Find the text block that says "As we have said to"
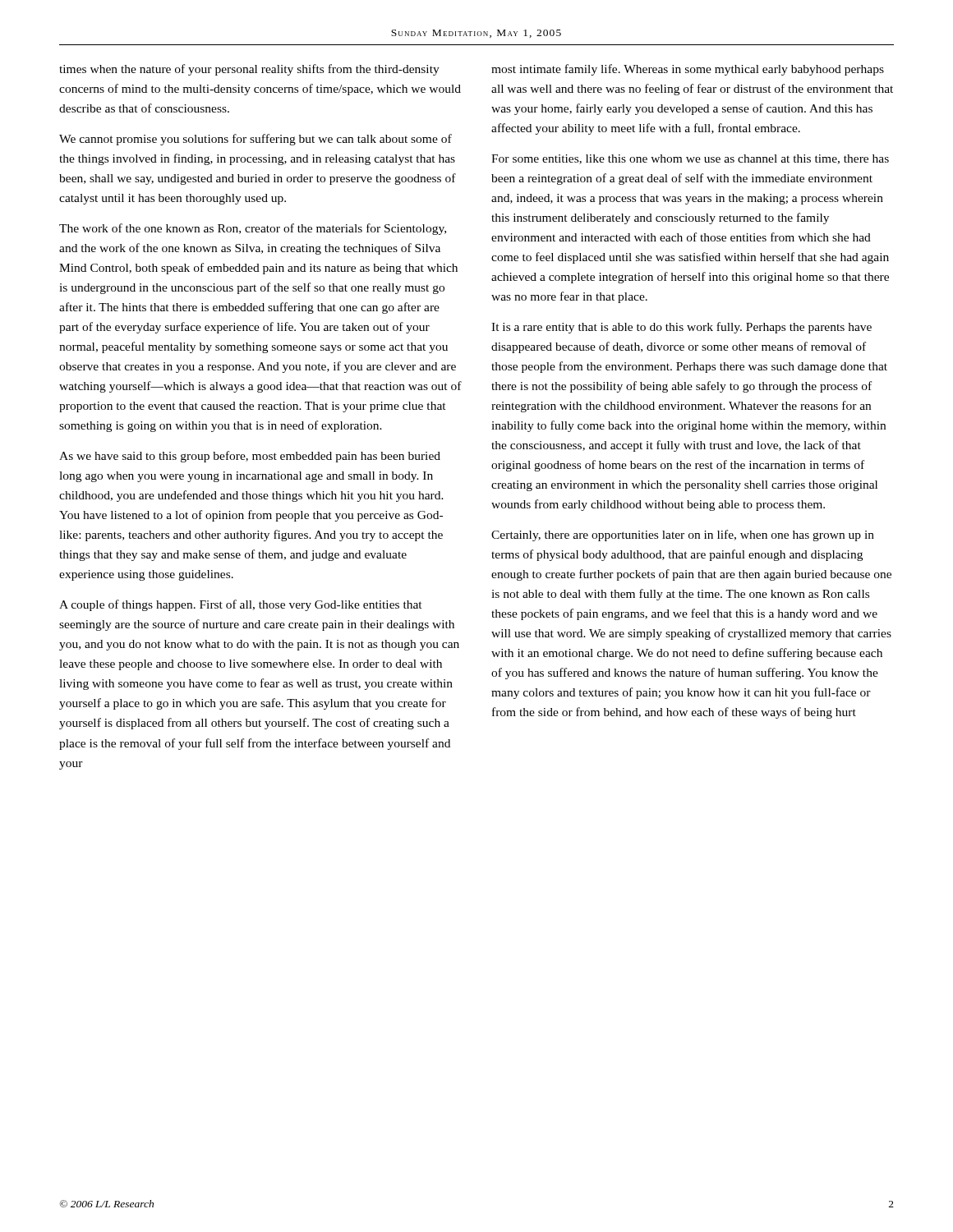953x1232 pixels. (252, 515)
